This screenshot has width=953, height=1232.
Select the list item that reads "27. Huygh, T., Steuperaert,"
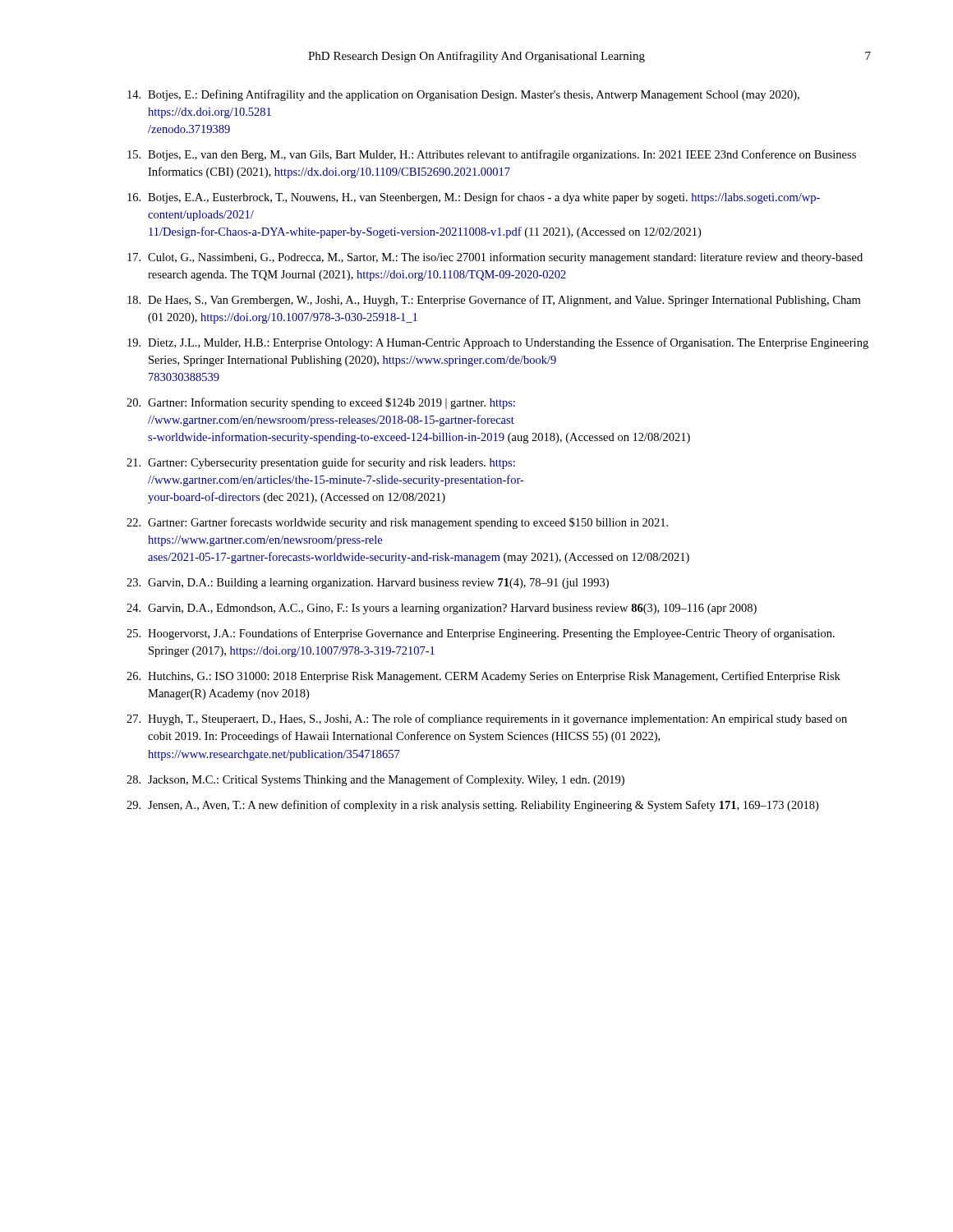489,737
